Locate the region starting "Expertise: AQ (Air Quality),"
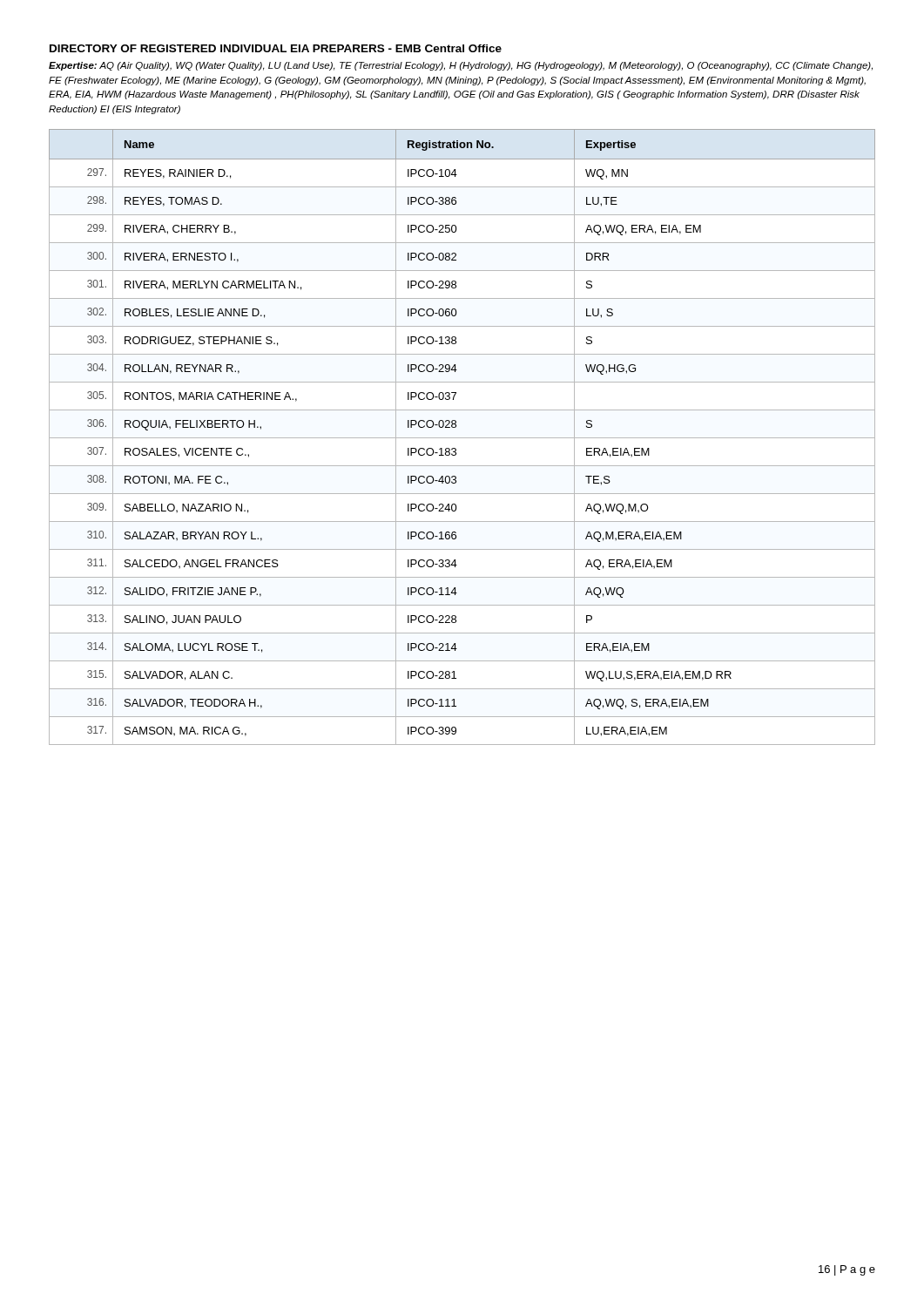Screen dimensions: 1307x924 click(461, 87)
